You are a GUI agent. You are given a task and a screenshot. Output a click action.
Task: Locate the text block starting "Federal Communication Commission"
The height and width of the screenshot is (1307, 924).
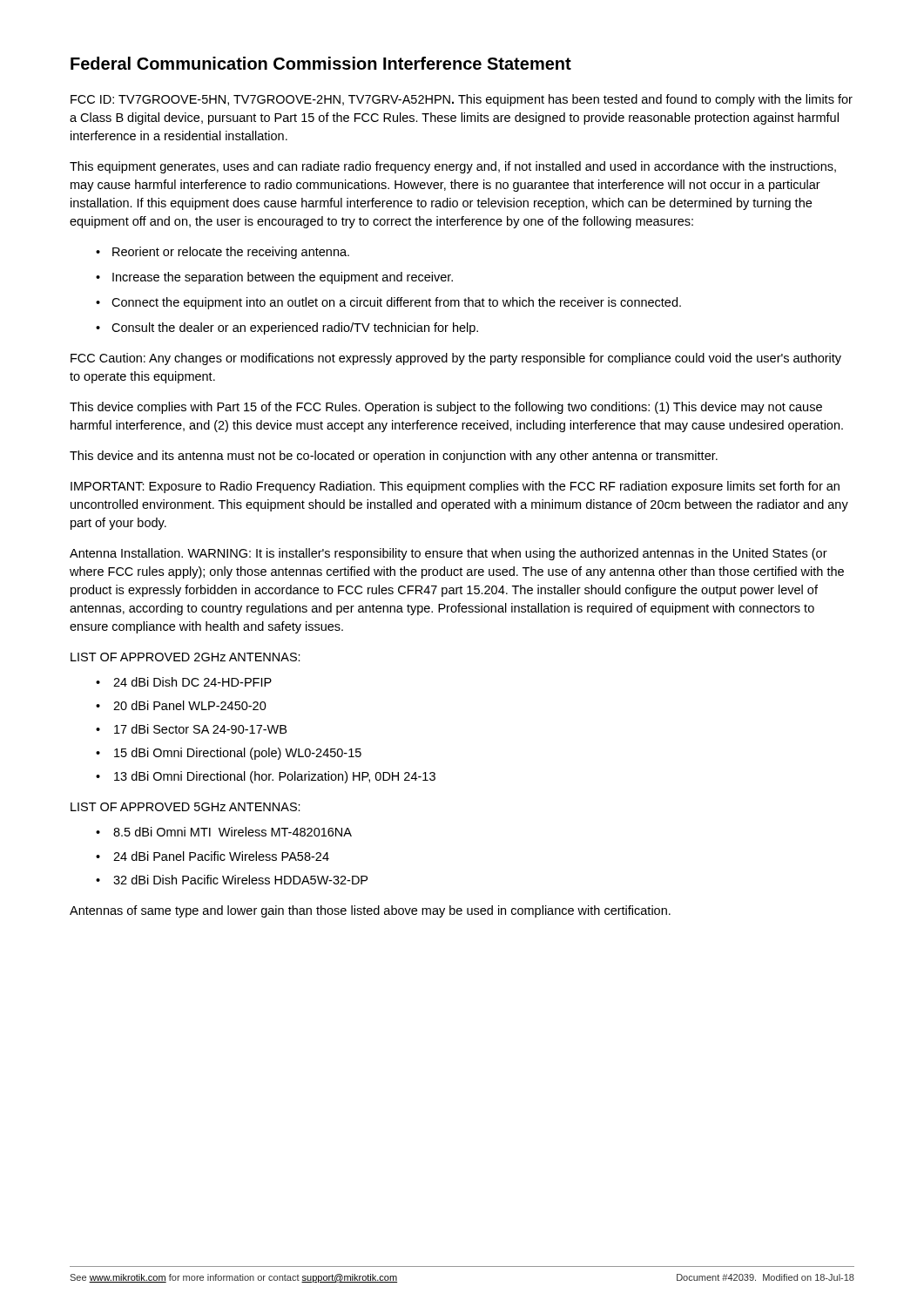tap(320, 64)
